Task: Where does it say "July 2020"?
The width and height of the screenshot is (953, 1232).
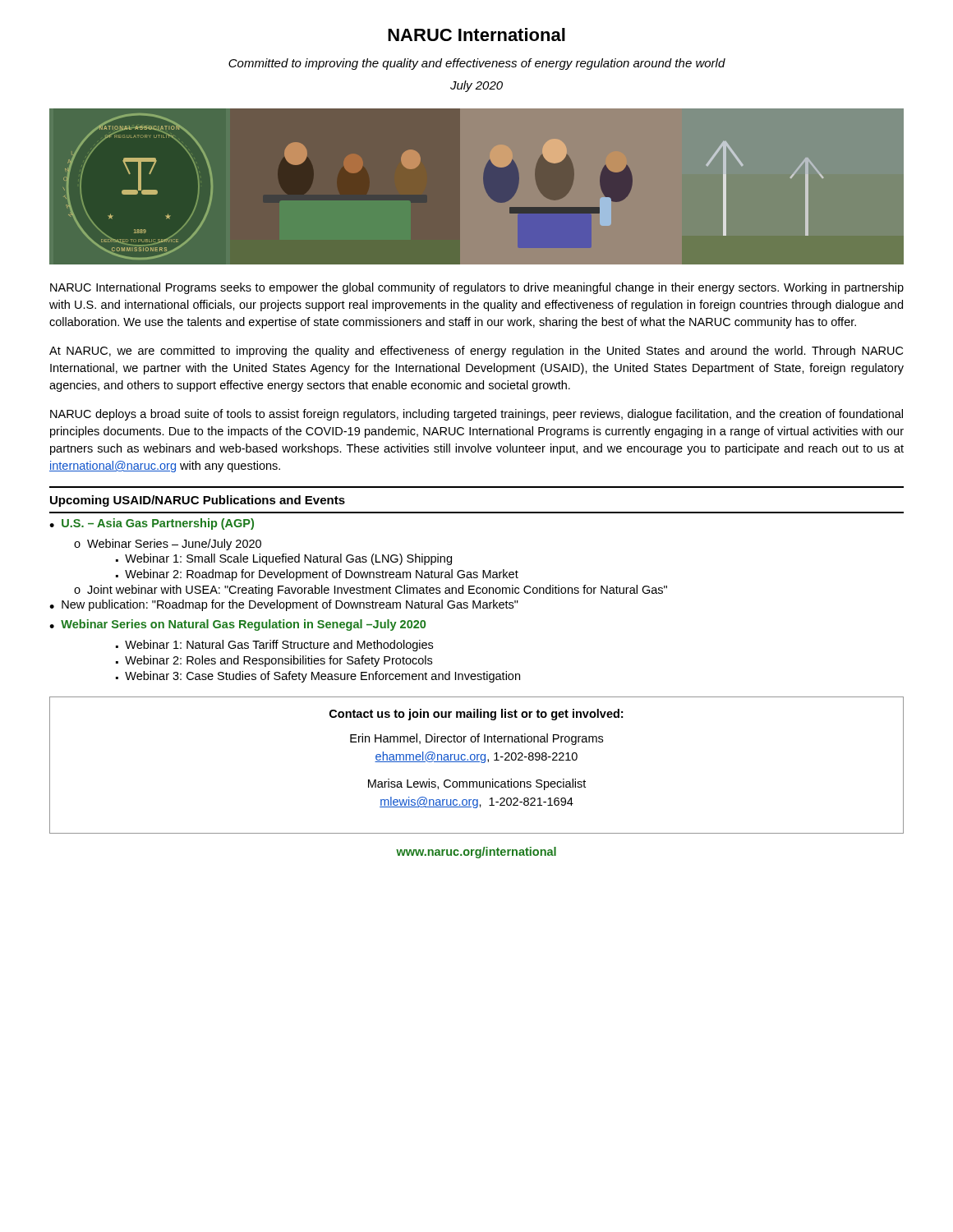Action: 476,85
